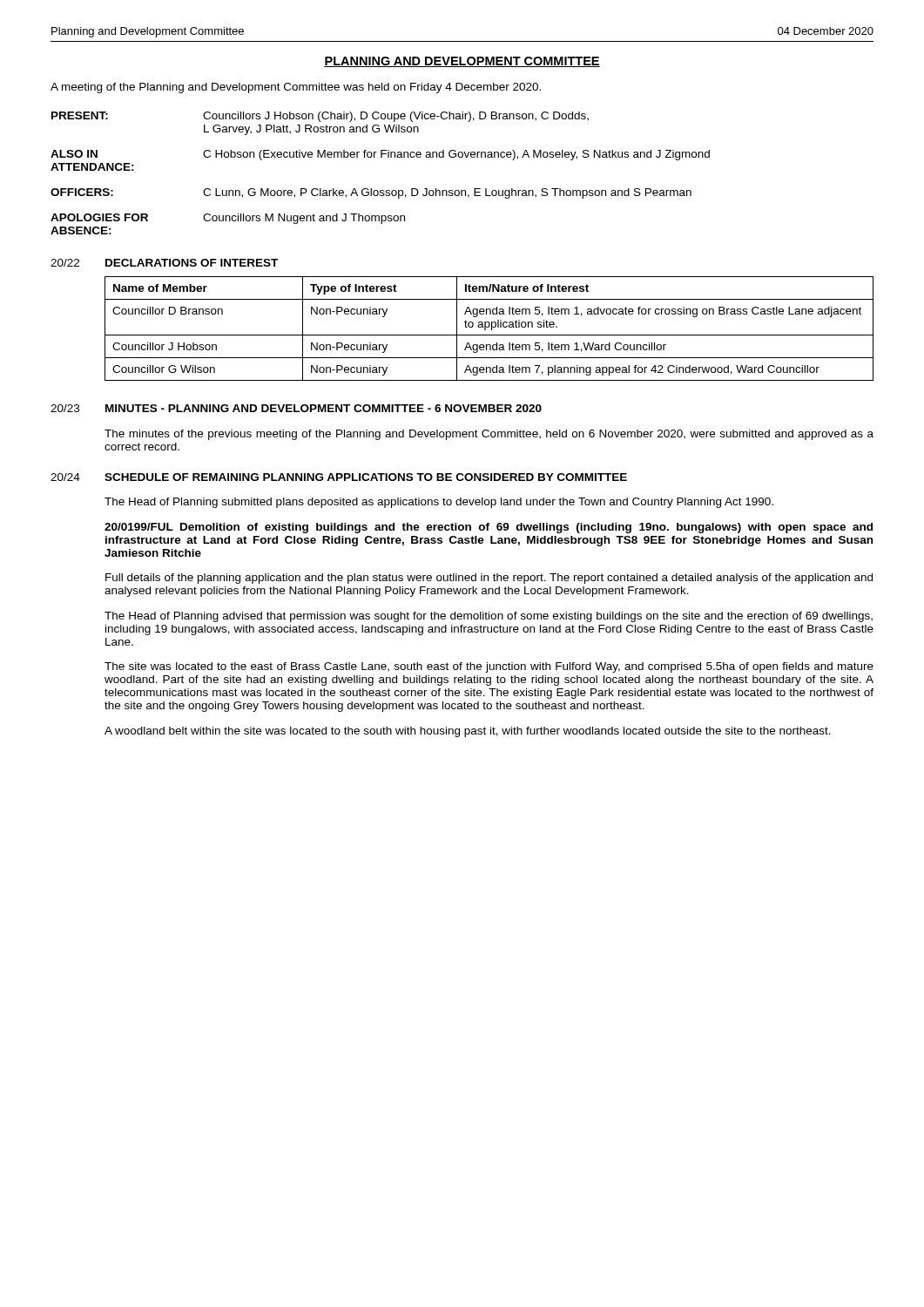The width and height of the screenshot is (924, 1307).
Task: Select the text block containing "A meeting of the Planning"
Action: 462,87
